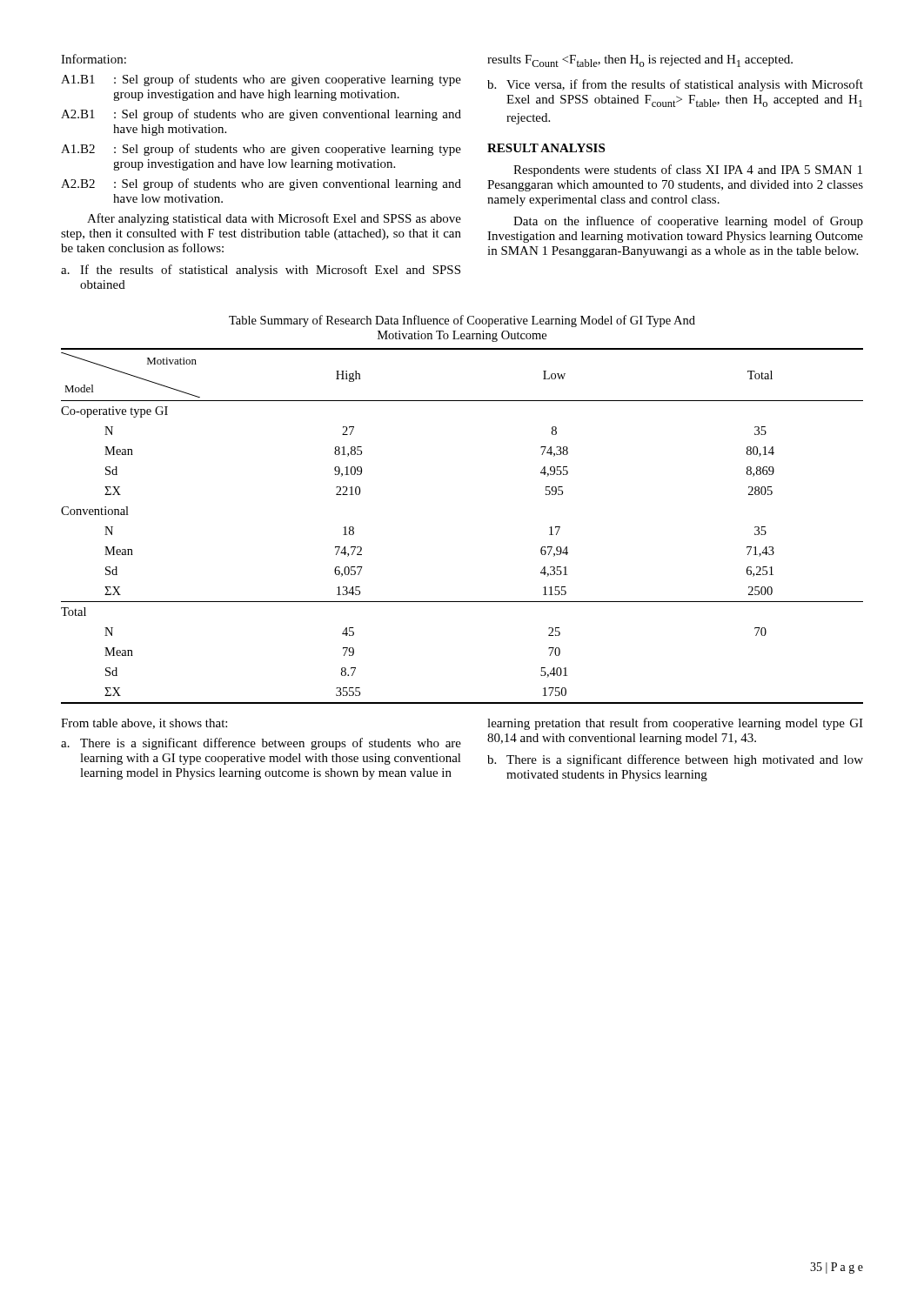Locate the section header containing "RESULT ANALYSIS"
Screen dimensions: 1305x924
[546, 148]
